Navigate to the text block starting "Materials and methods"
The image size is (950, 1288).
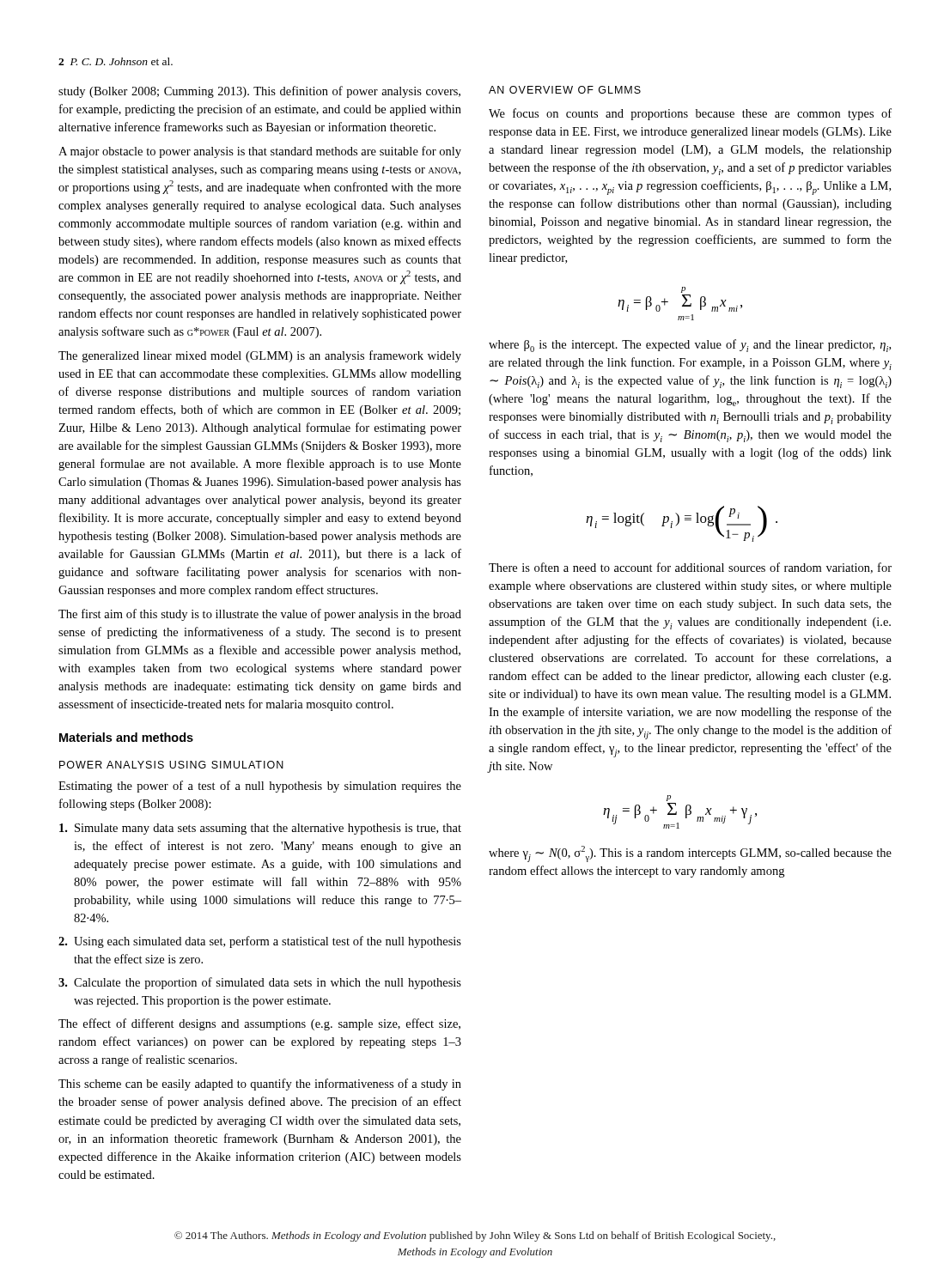[x=126, y=738]
